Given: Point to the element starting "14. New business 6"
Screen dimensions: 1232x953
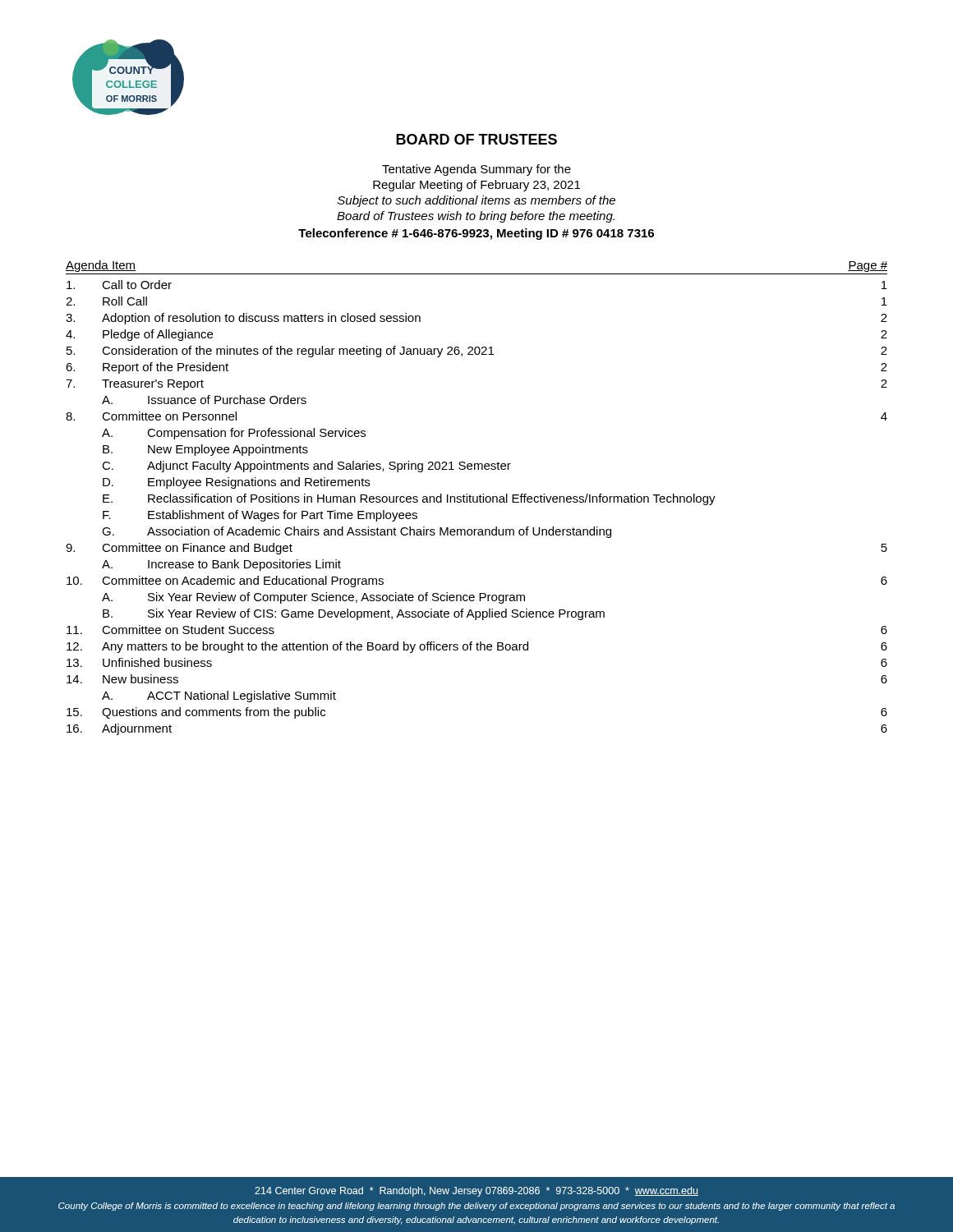Looking at the screenshot, I should pos(138,679).
